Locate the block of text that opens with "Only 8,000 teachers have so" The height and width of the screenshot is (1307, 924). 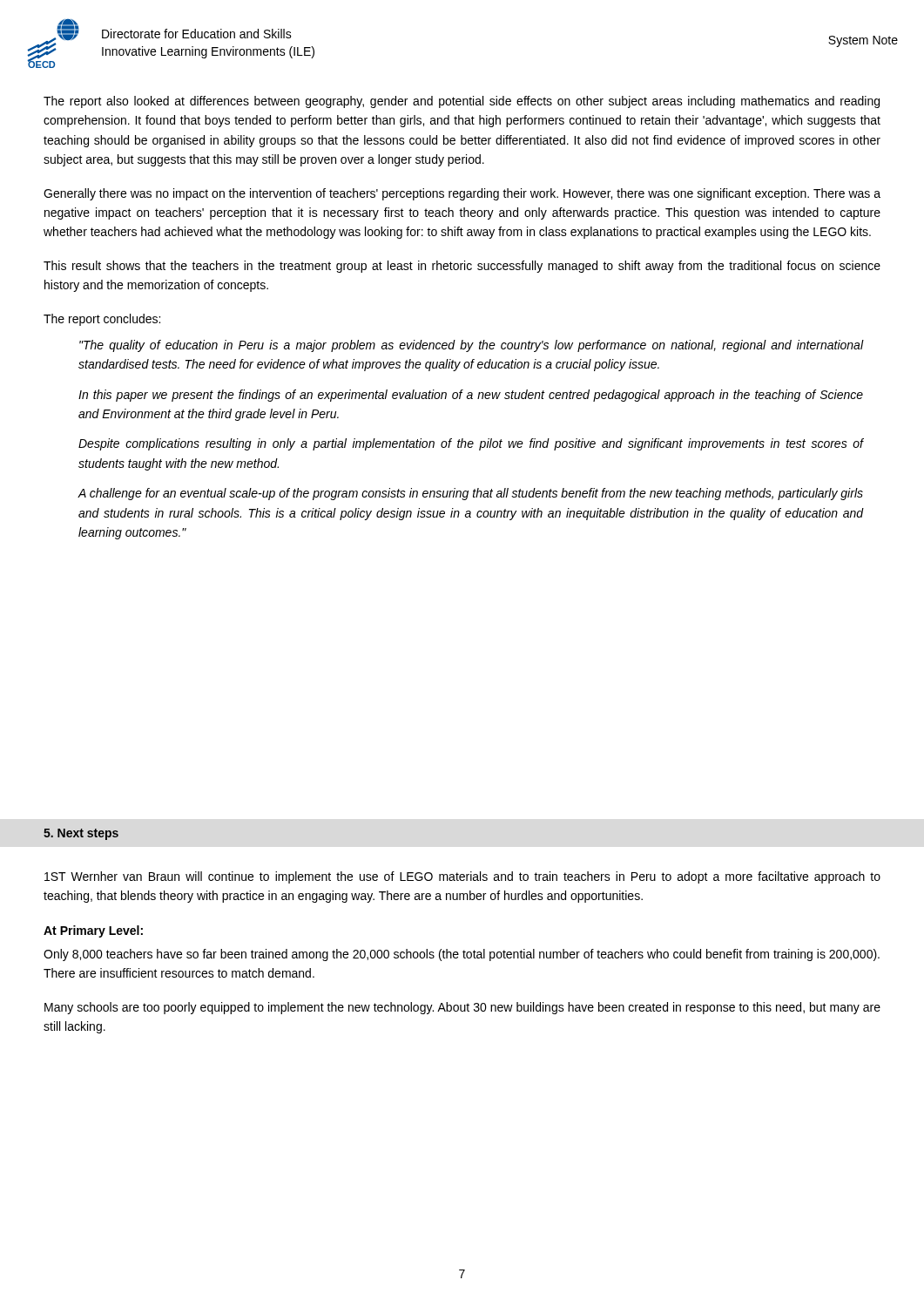coord(462,964)
